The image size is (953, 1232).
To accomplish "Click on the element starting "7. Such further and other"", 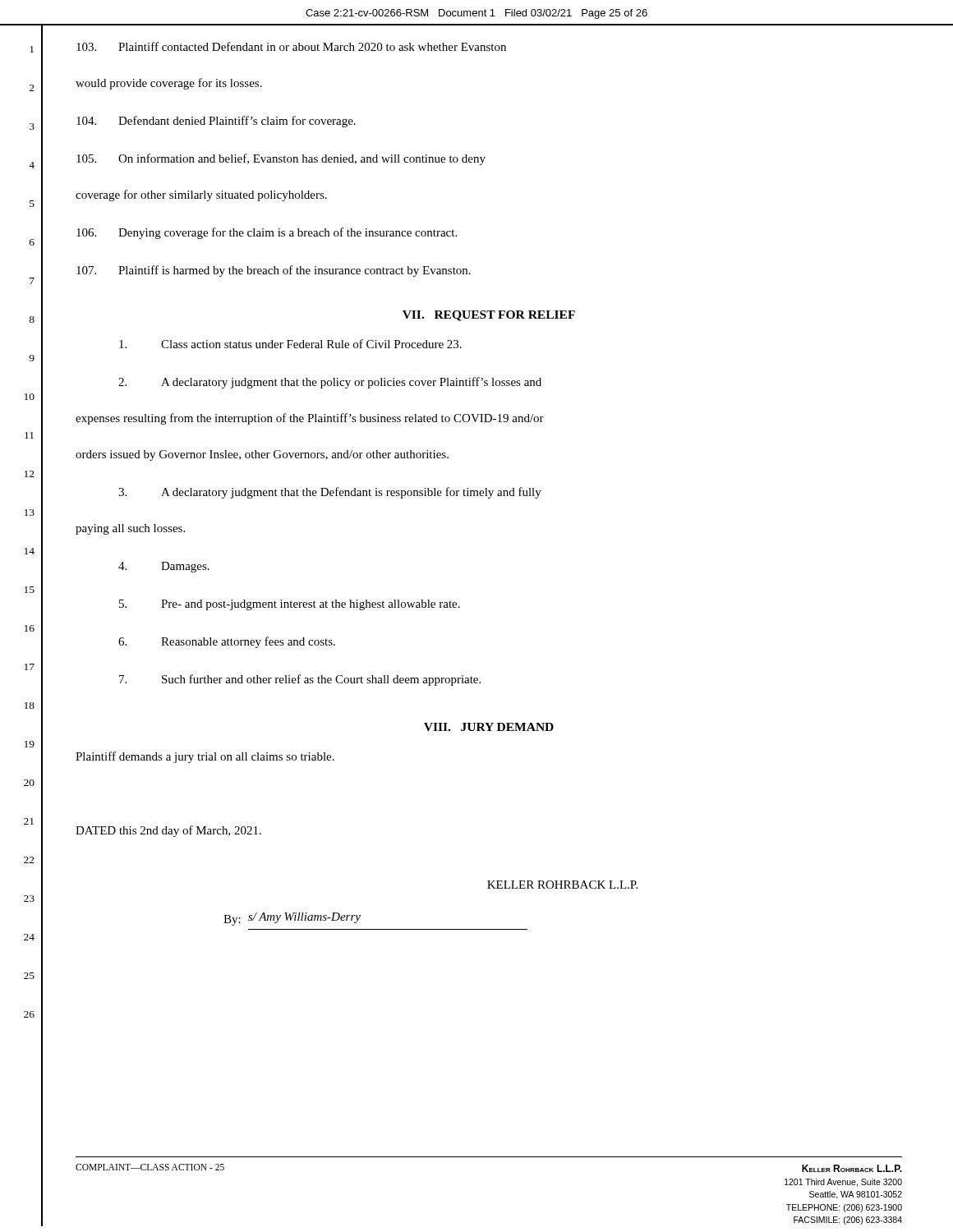I will click(489, 687).
